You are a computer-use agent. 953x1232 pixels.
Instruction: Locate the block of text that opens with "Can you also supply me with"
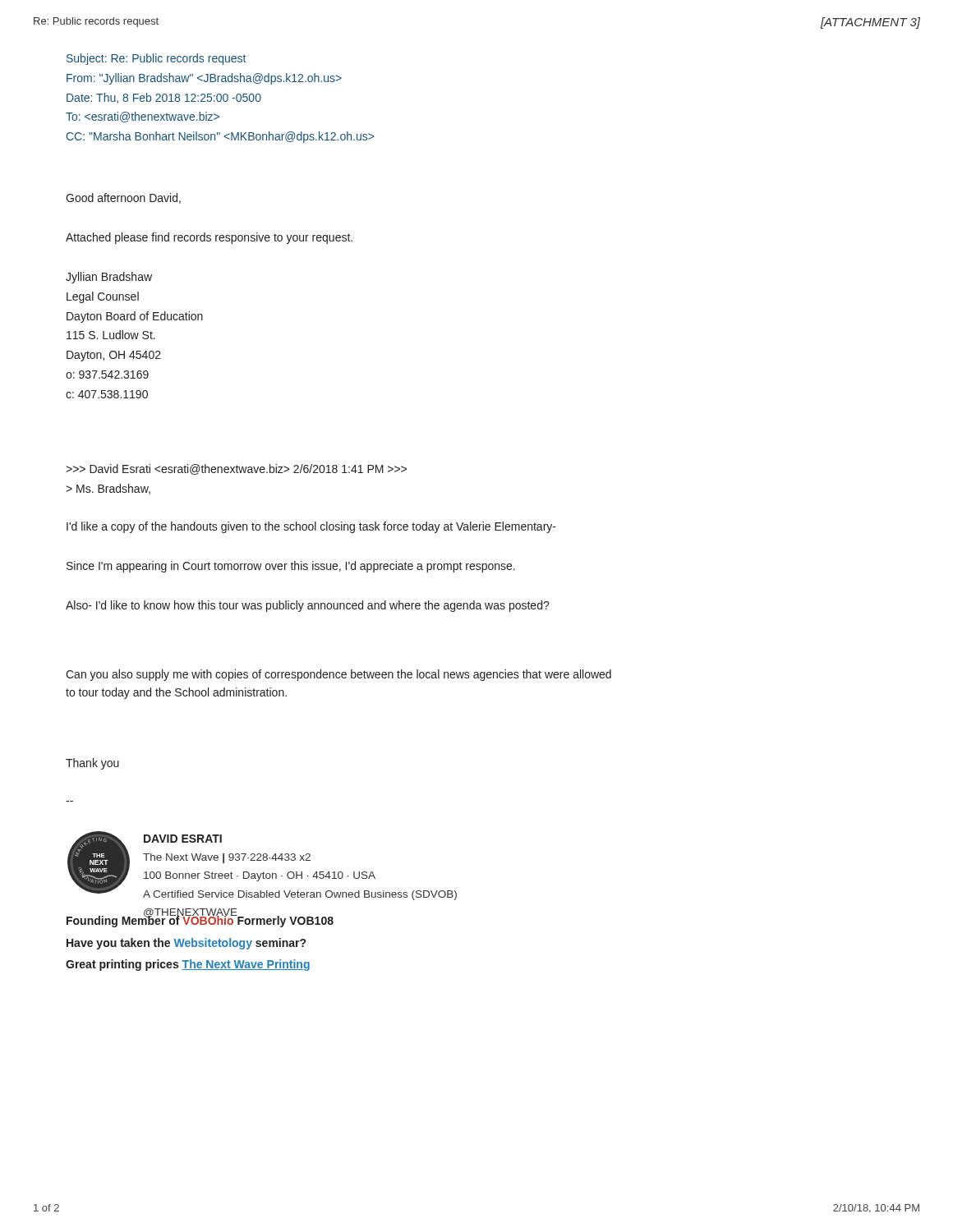click(339, 684)
